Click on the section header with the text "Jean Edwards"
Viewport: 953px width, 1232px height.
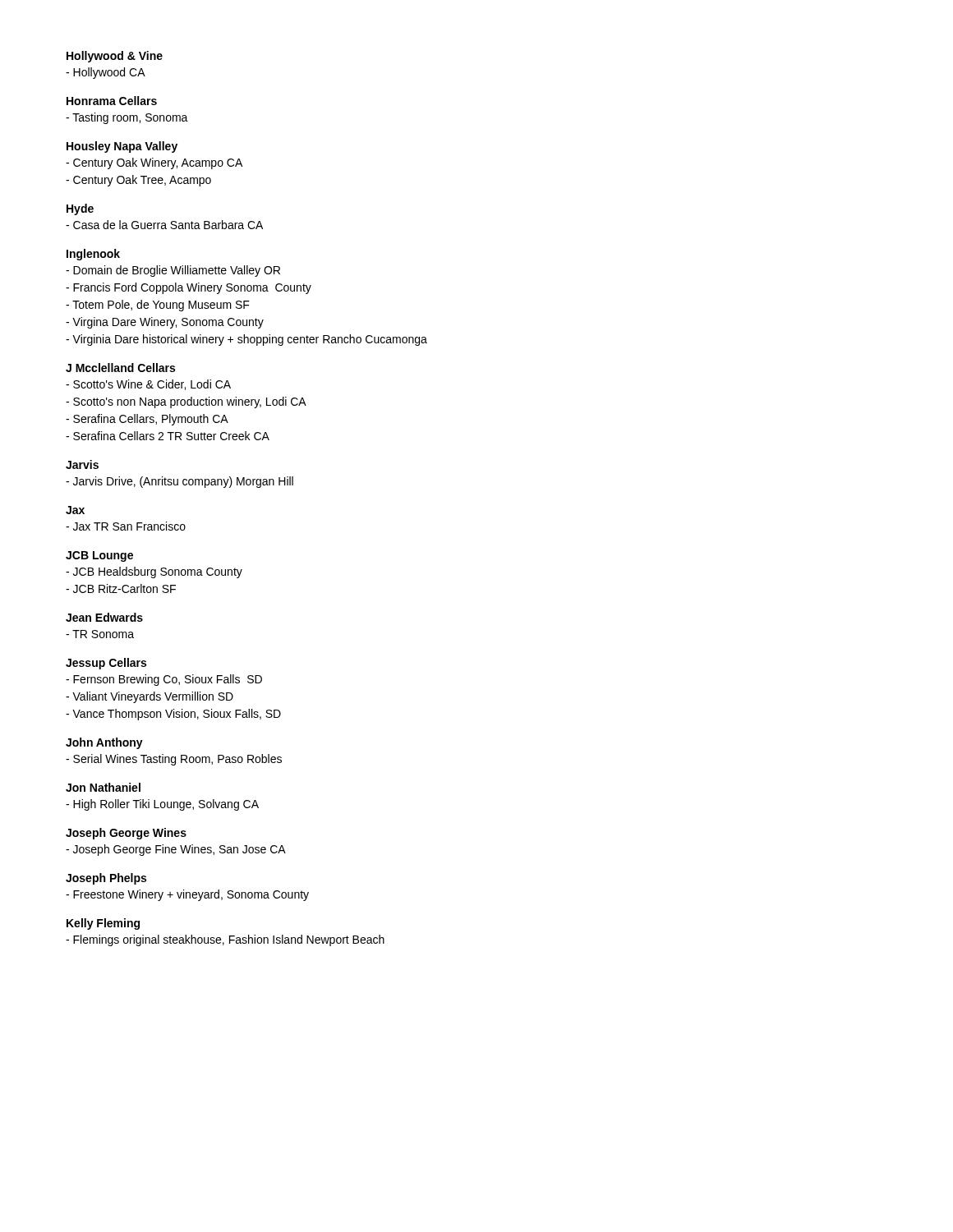click(x=104, y=618)
